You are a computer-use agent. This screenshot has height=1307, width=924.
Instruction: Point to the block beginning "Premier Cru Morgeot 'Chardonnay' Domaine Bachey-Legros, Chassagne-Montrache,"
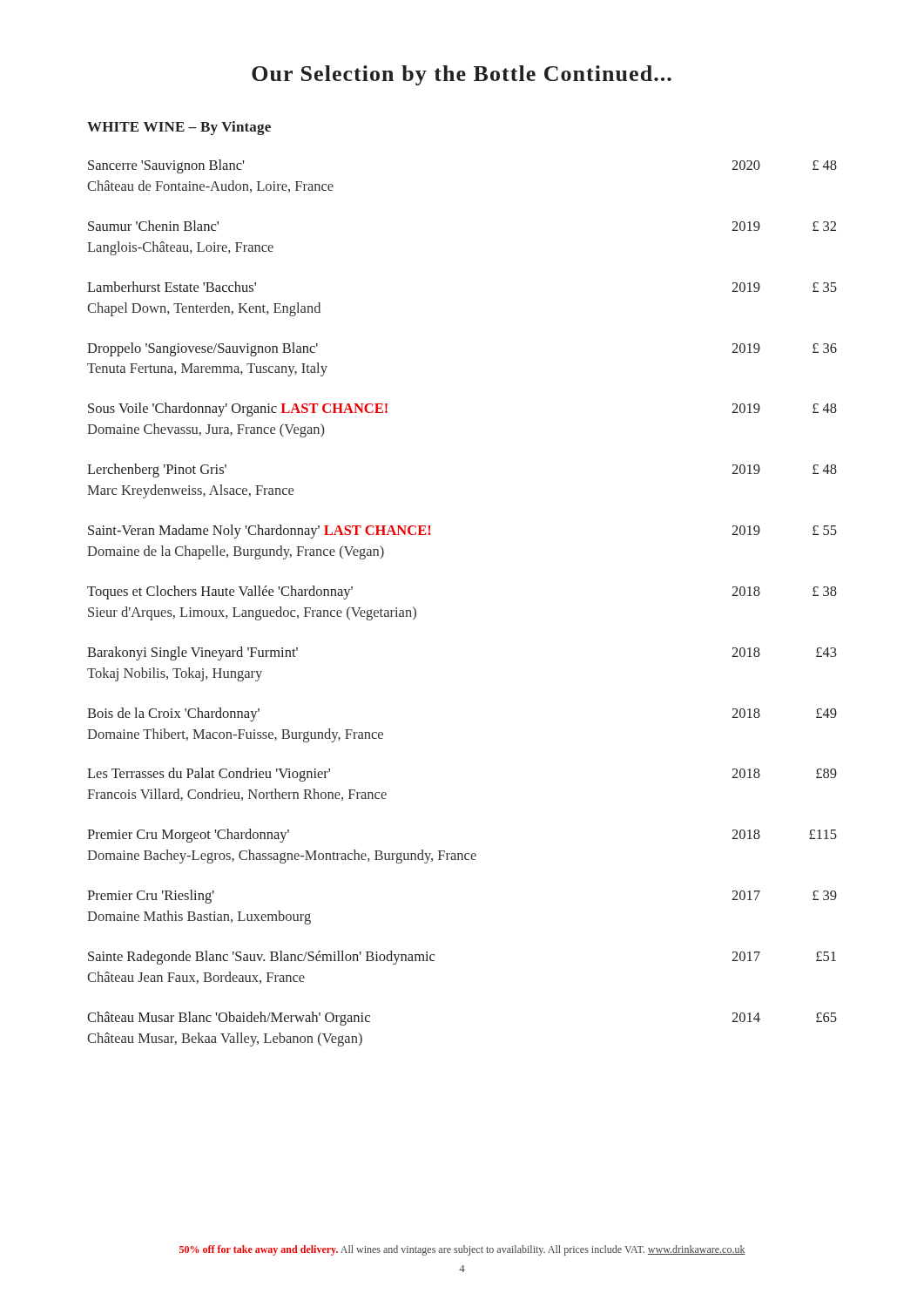(x=462, y=845)
